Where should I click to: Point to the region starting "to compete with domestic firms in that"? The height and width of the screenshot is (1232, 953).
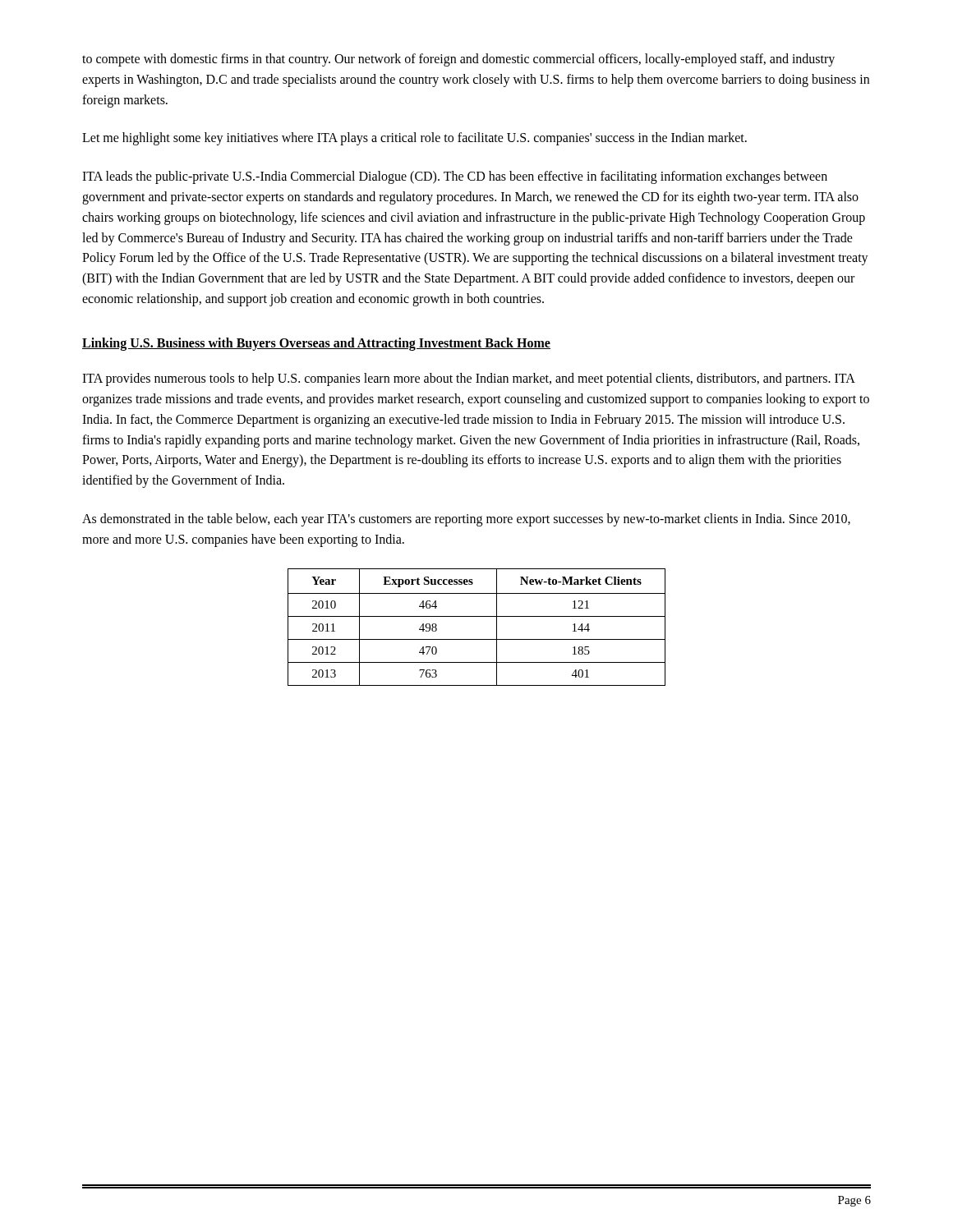coord(476,79)
